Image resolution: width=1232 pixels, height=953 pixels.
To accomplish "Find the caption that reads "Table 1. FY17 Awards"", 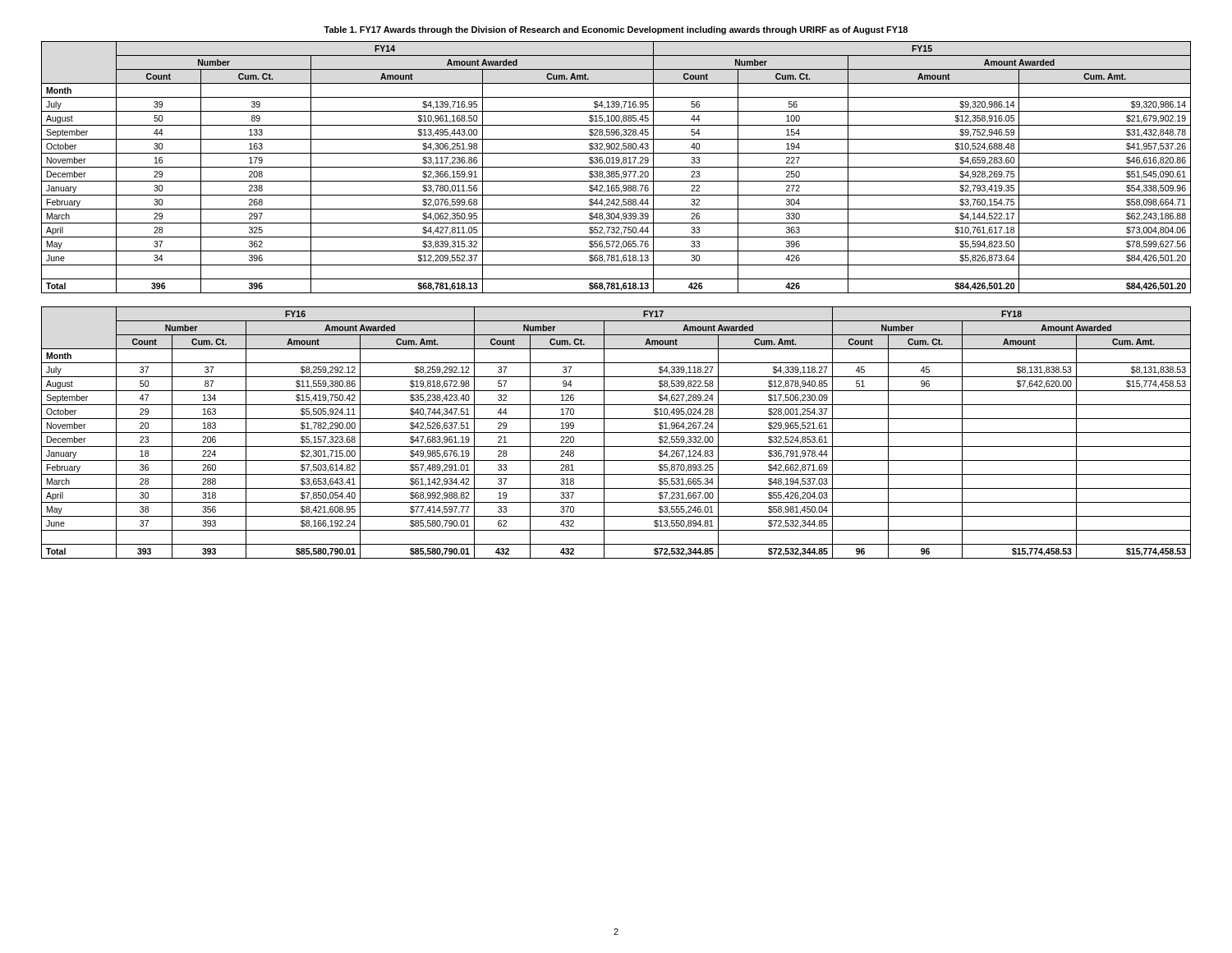I will 616,30.
